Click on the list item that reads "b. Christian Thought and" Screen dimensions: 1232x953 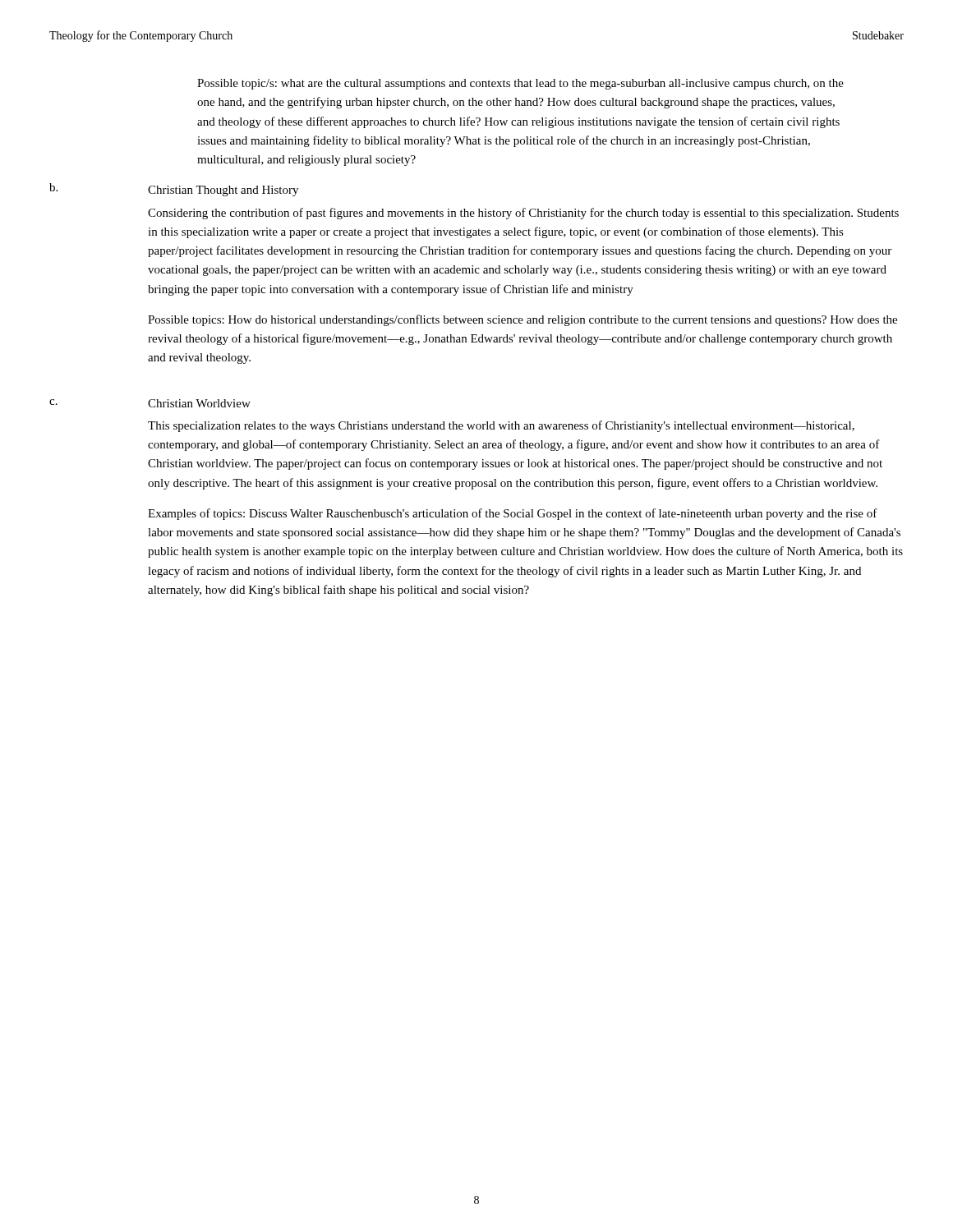coord(476,280)
